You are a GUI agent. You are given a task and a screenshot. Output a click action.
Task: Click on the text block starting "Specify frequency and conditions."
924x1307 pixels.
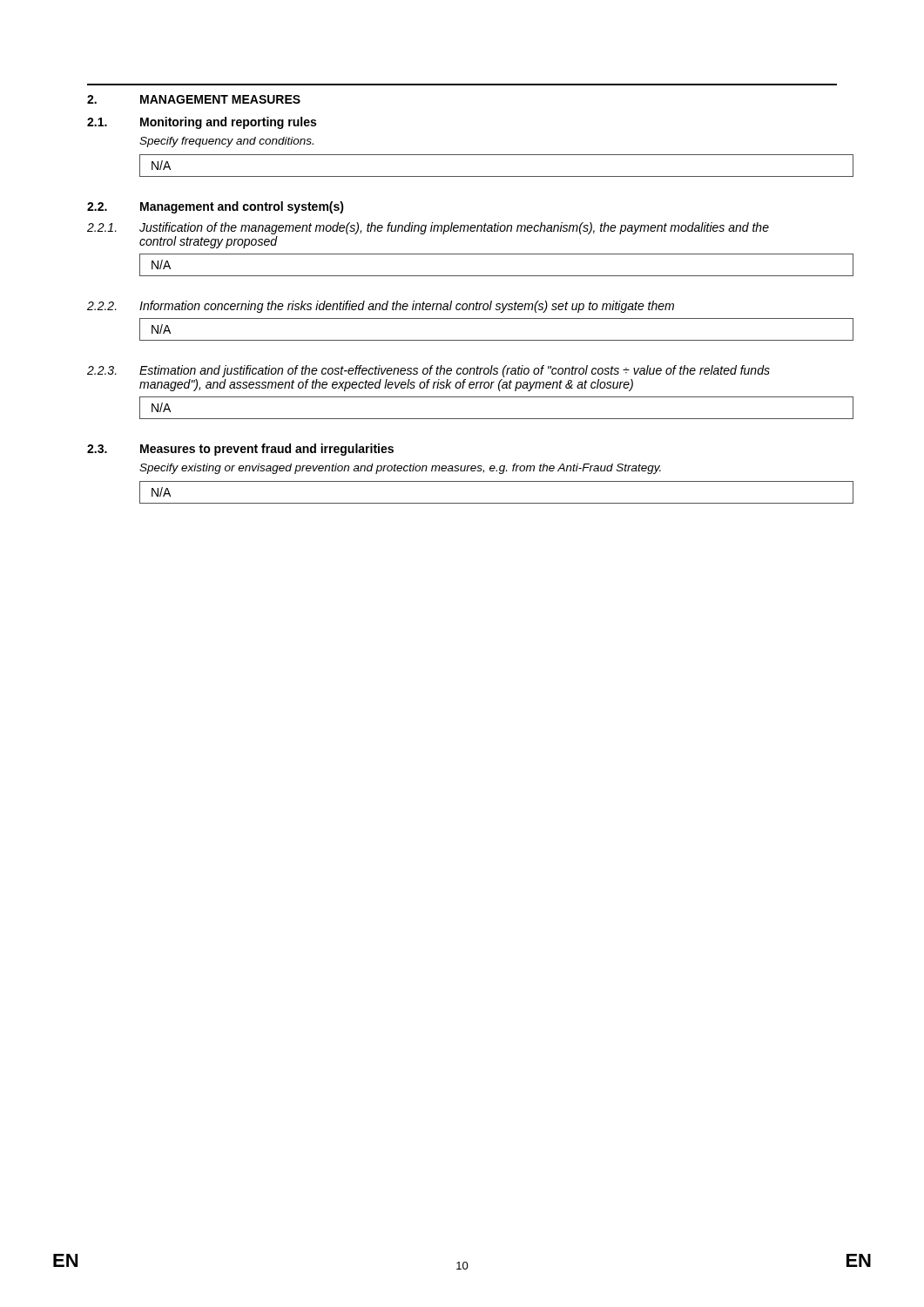[227, 141]
